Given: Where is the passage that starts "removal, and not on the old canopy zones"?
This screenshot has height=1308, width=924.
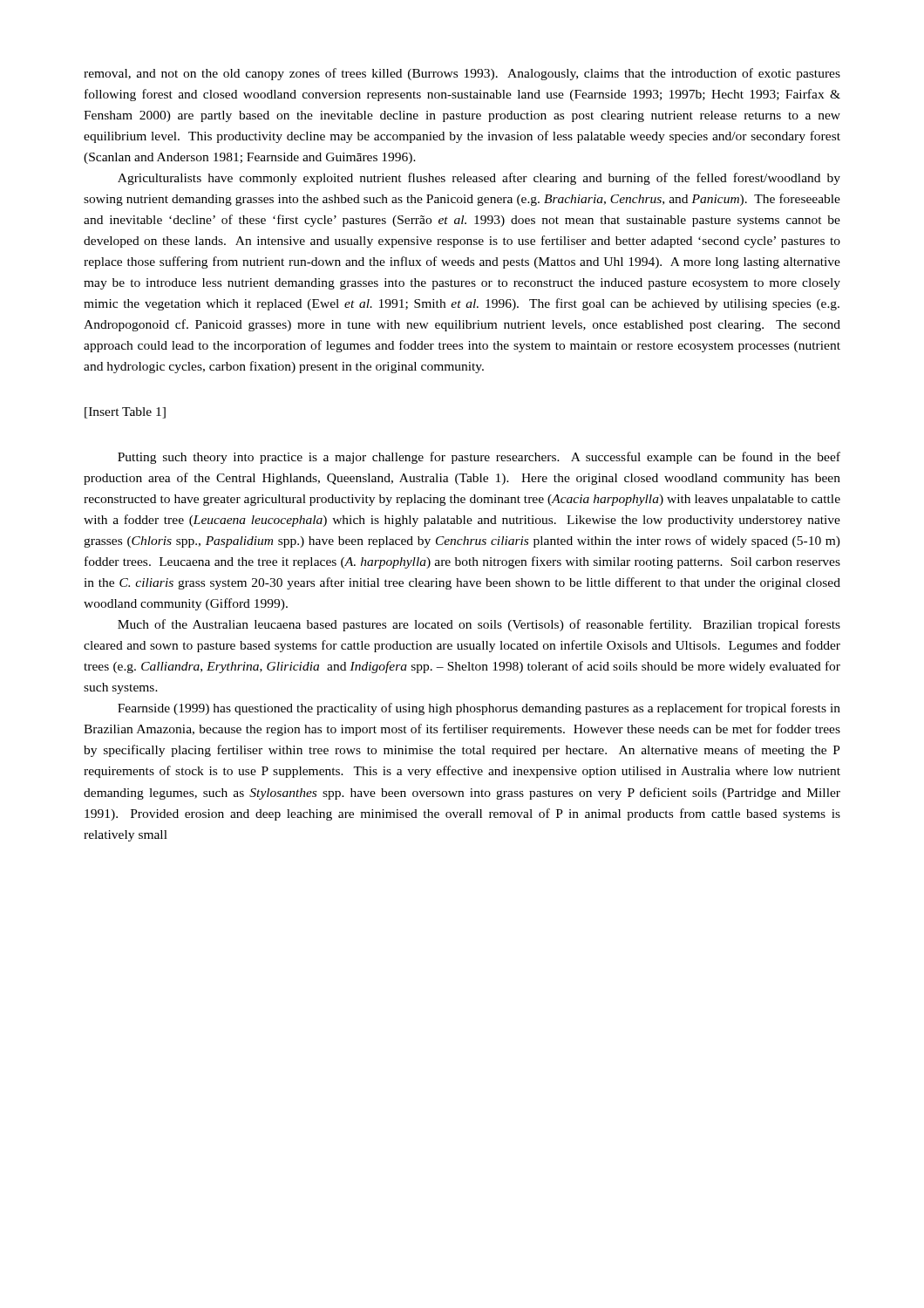Looking at the screenshot, I should coord(462,115).
